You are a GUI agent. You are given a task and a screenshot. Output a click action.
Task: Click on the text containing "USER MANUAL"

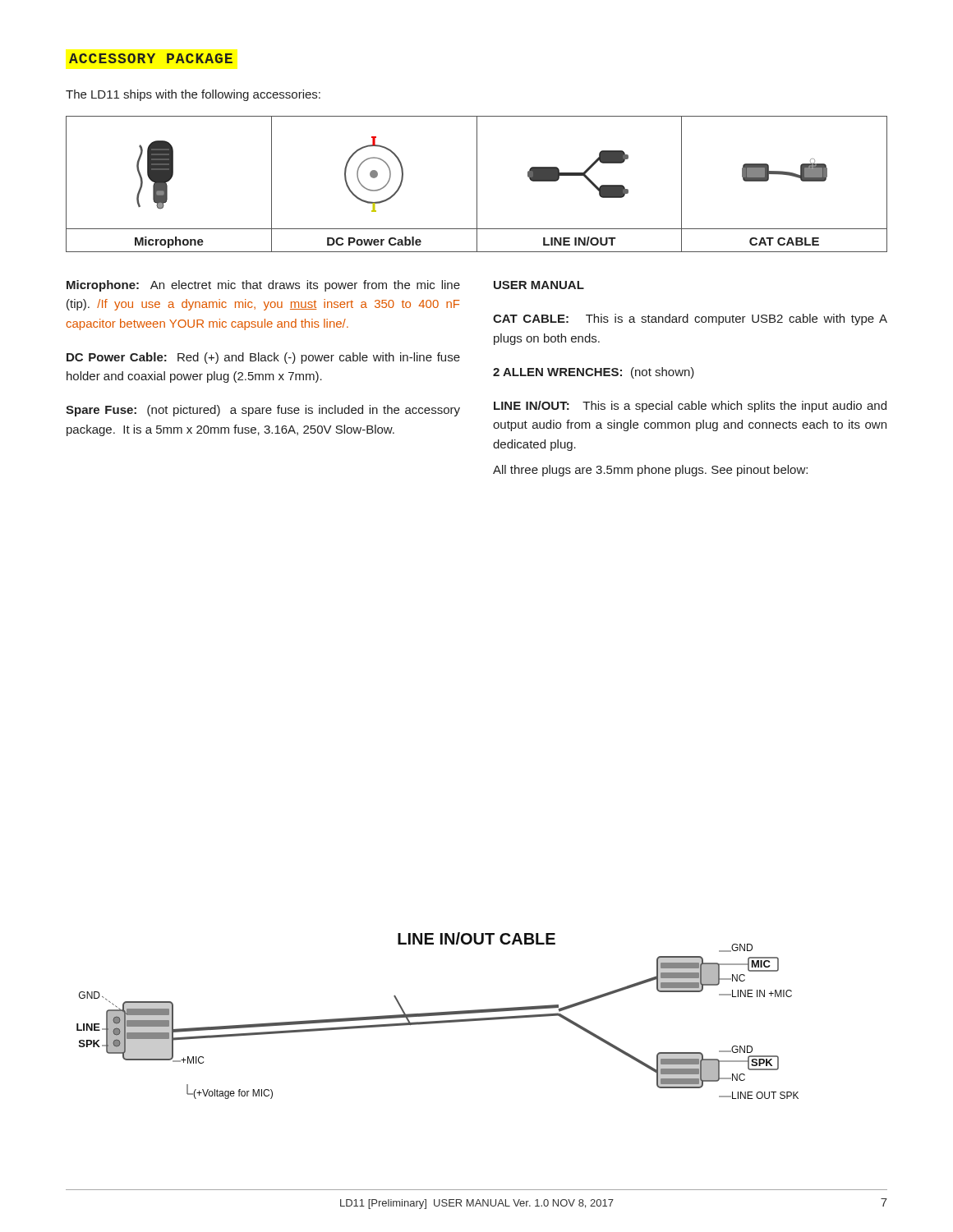pos(538,285)
